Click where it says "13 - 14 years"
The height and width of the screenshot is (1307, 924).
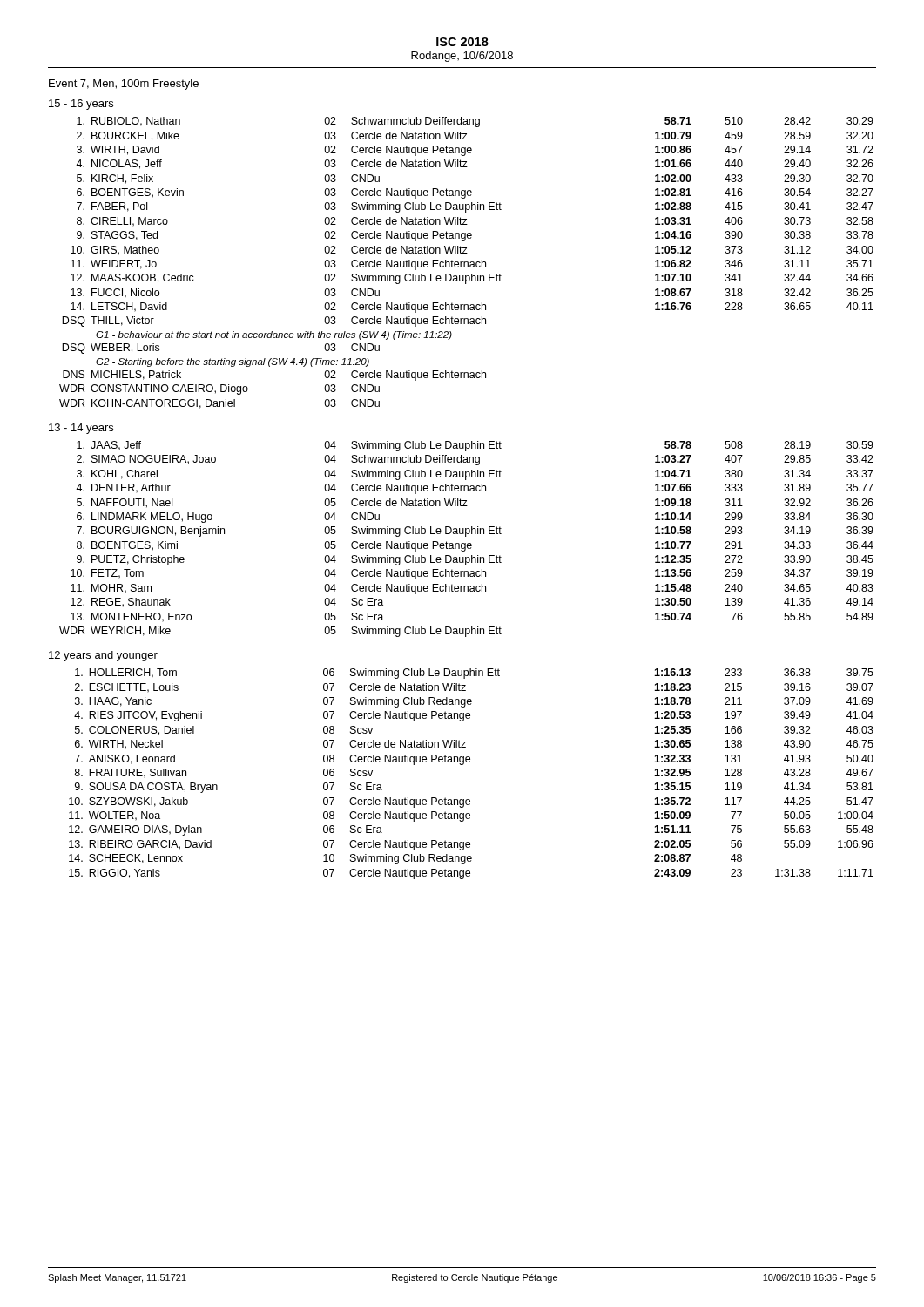coord(81,427)
